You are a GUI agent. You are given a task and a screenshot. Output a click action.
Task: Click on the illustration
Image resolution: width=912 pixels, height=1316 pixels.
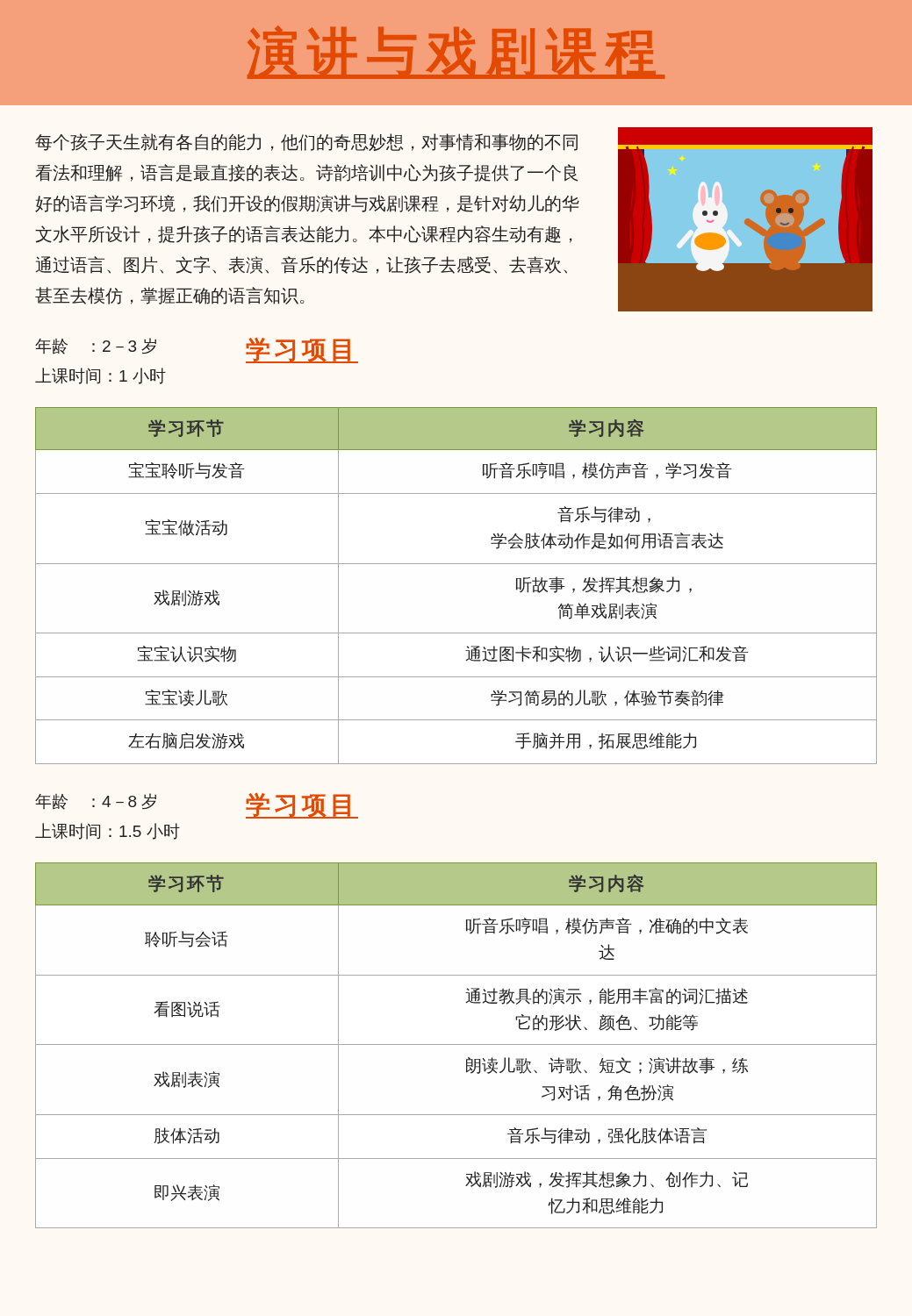click(745, 219)
